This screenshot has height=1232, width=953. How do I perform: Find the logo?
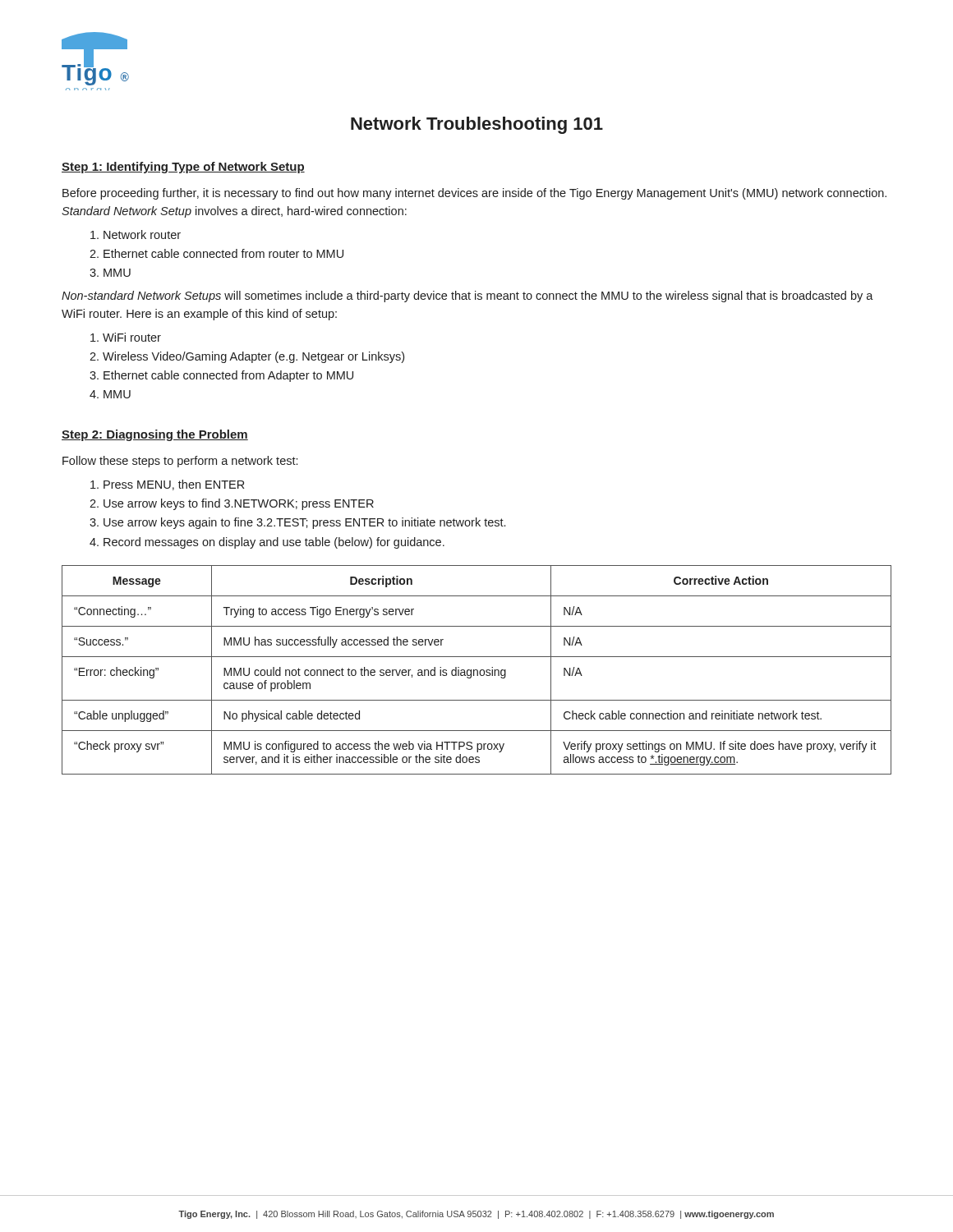tap(115, 59)
